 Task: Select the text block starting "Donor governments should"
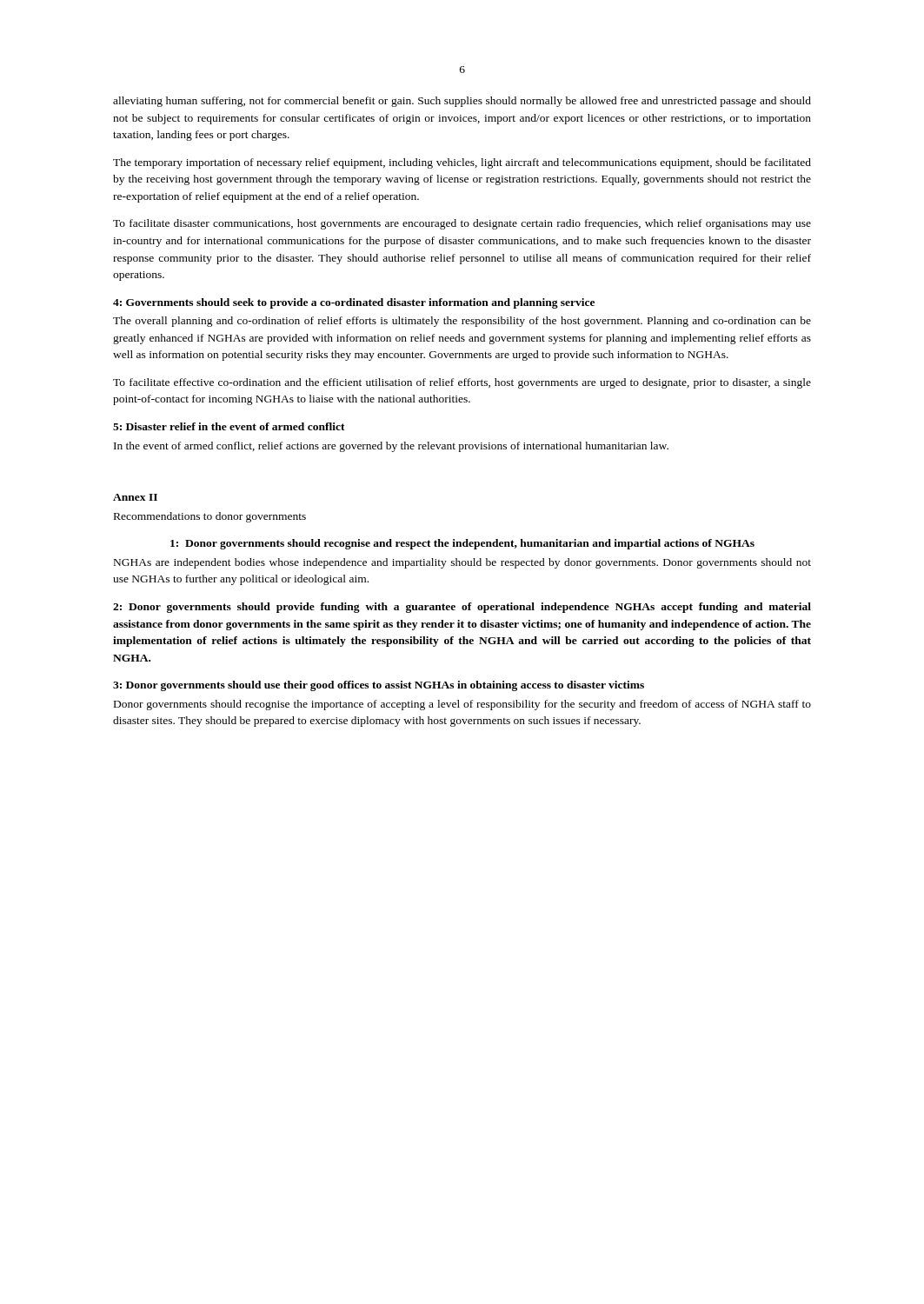click(462, 712)
